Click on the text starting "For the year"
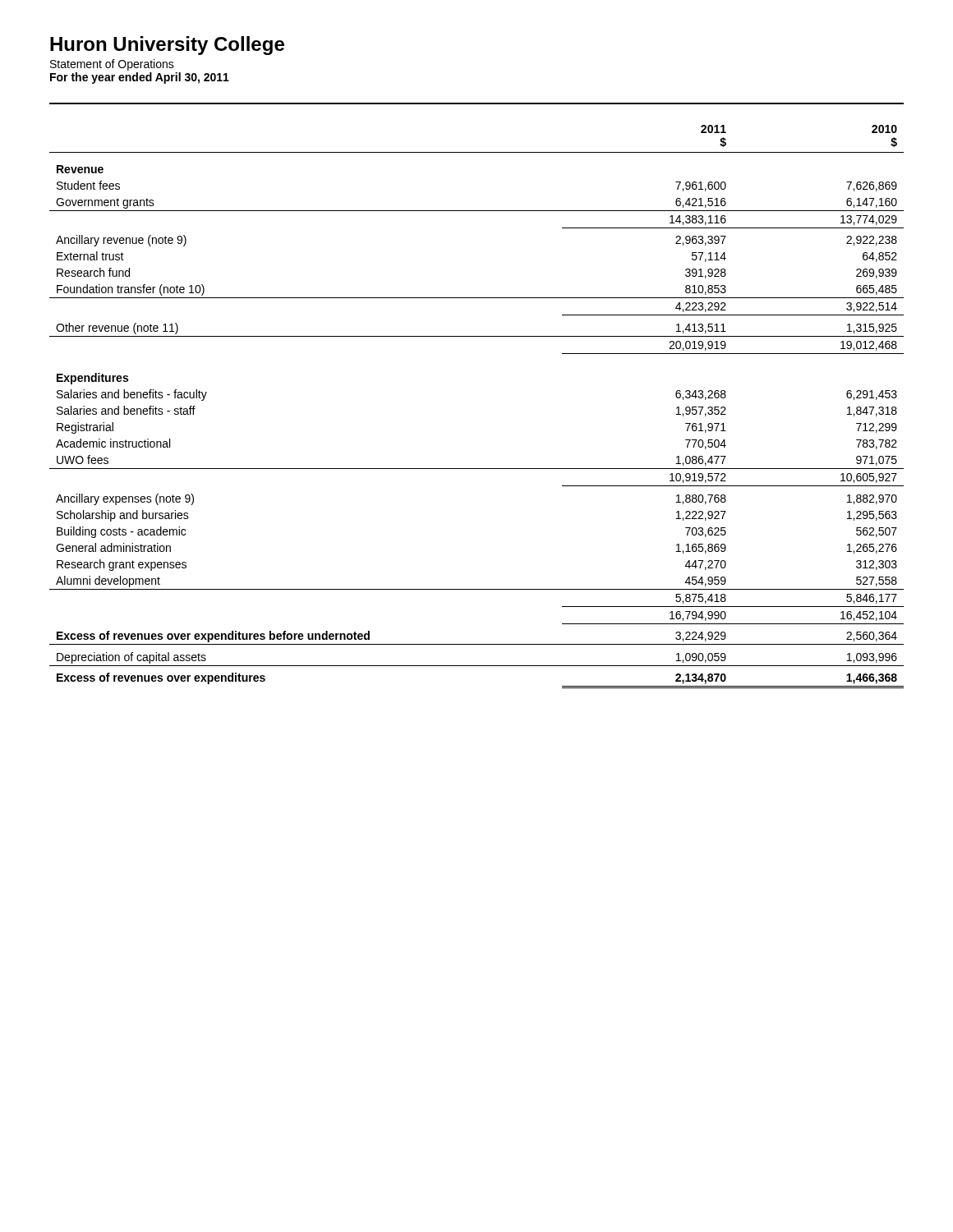The height and width of the screenshot is (1232, 953). 139,77
